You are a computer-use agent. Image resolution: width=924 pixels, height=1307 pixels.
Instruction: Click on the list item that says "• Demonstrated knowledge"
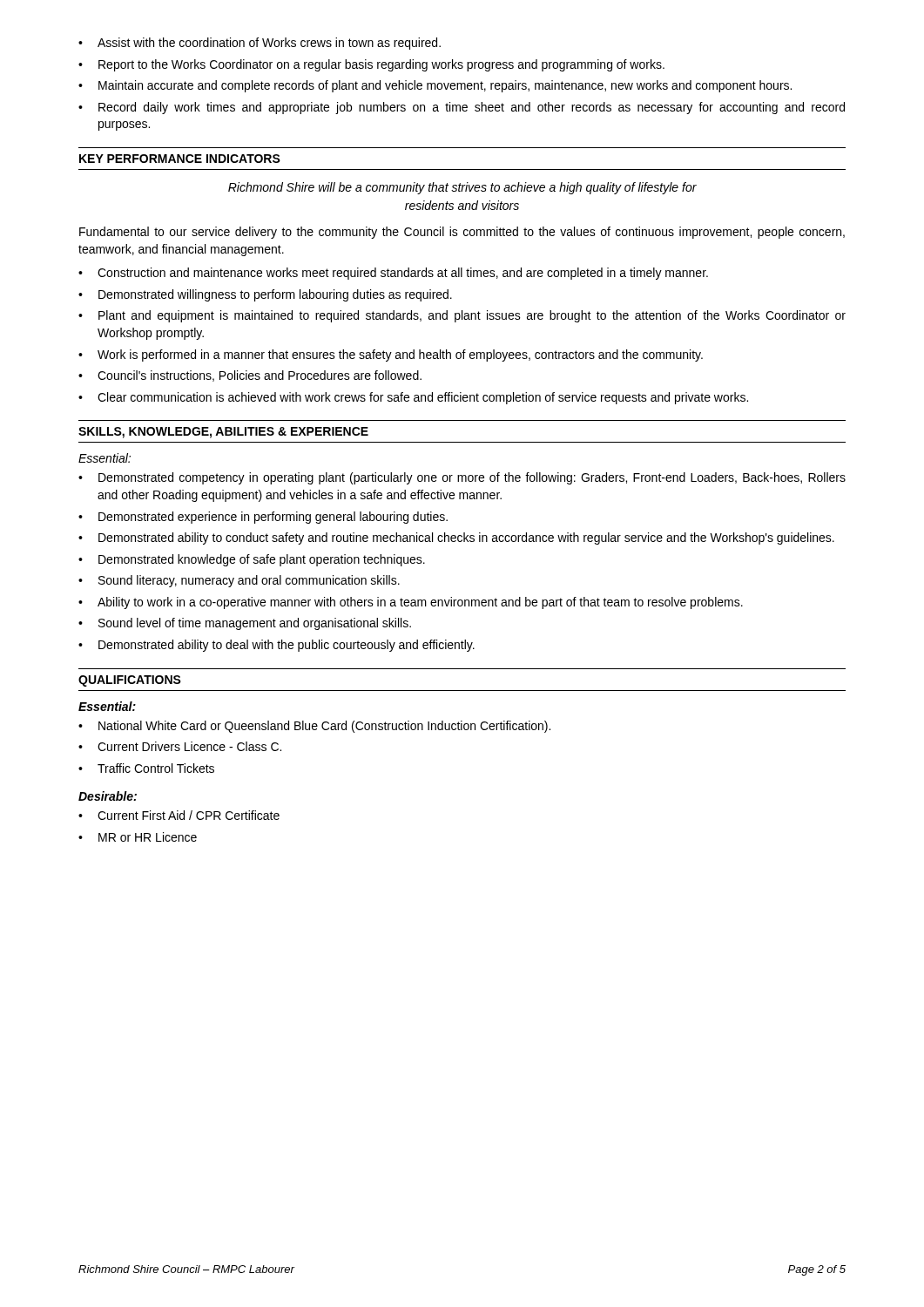coord(252,560)
